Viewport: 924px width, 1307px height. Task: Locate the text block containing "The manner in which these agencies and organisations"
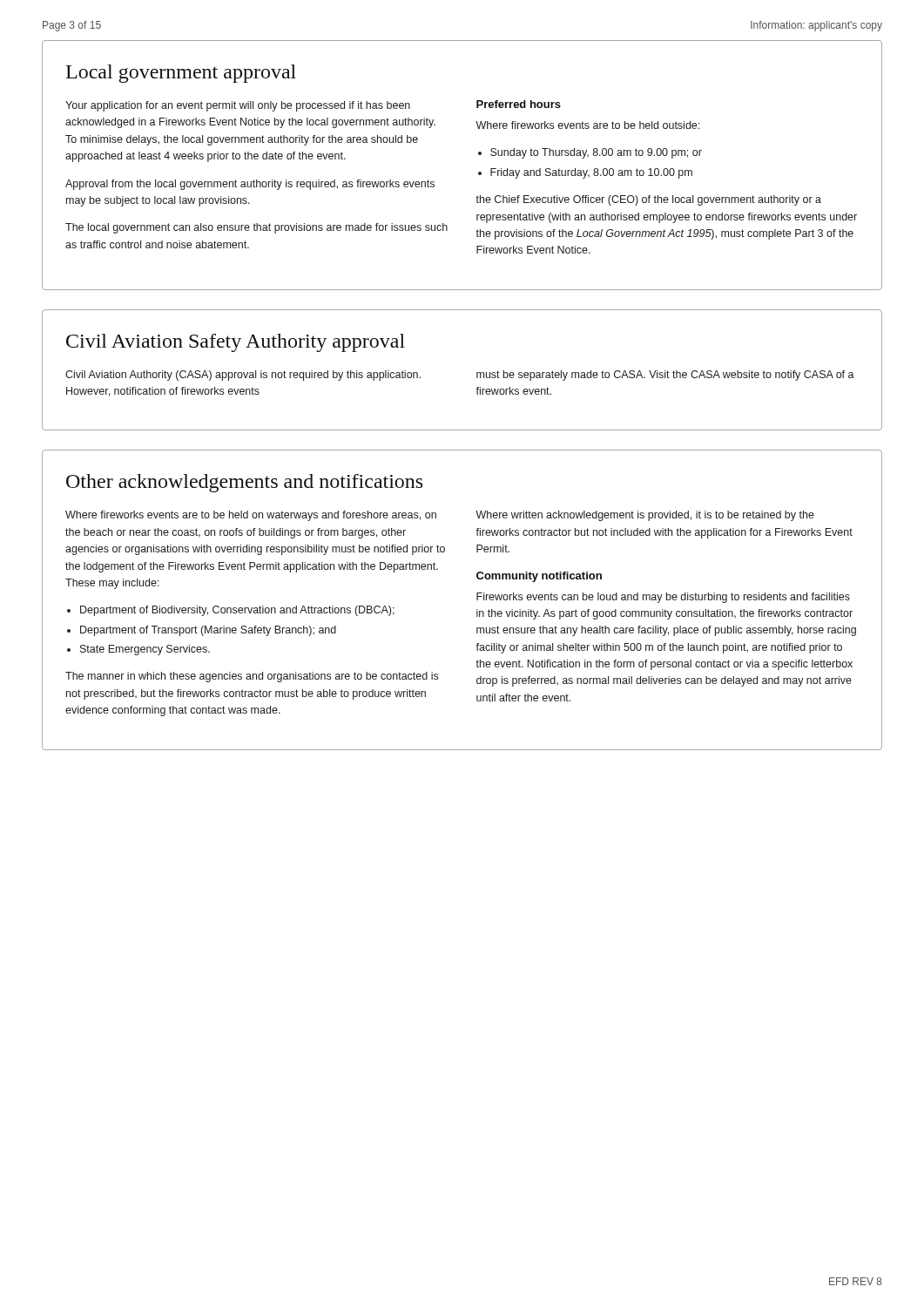pyautogui.click(x=257, y=694)
